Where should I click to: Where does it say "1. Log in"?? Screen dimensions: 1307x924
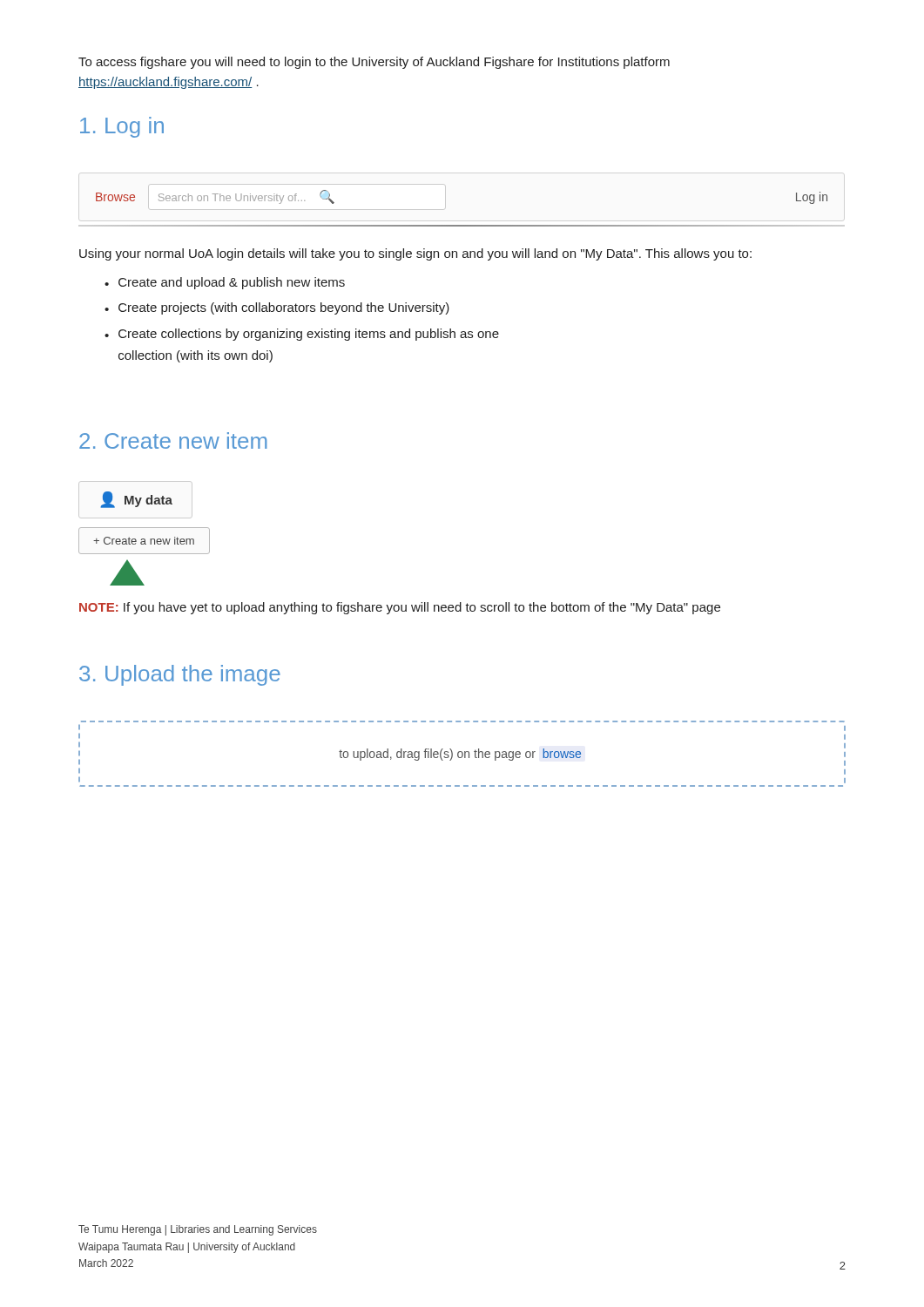(122, 126)
